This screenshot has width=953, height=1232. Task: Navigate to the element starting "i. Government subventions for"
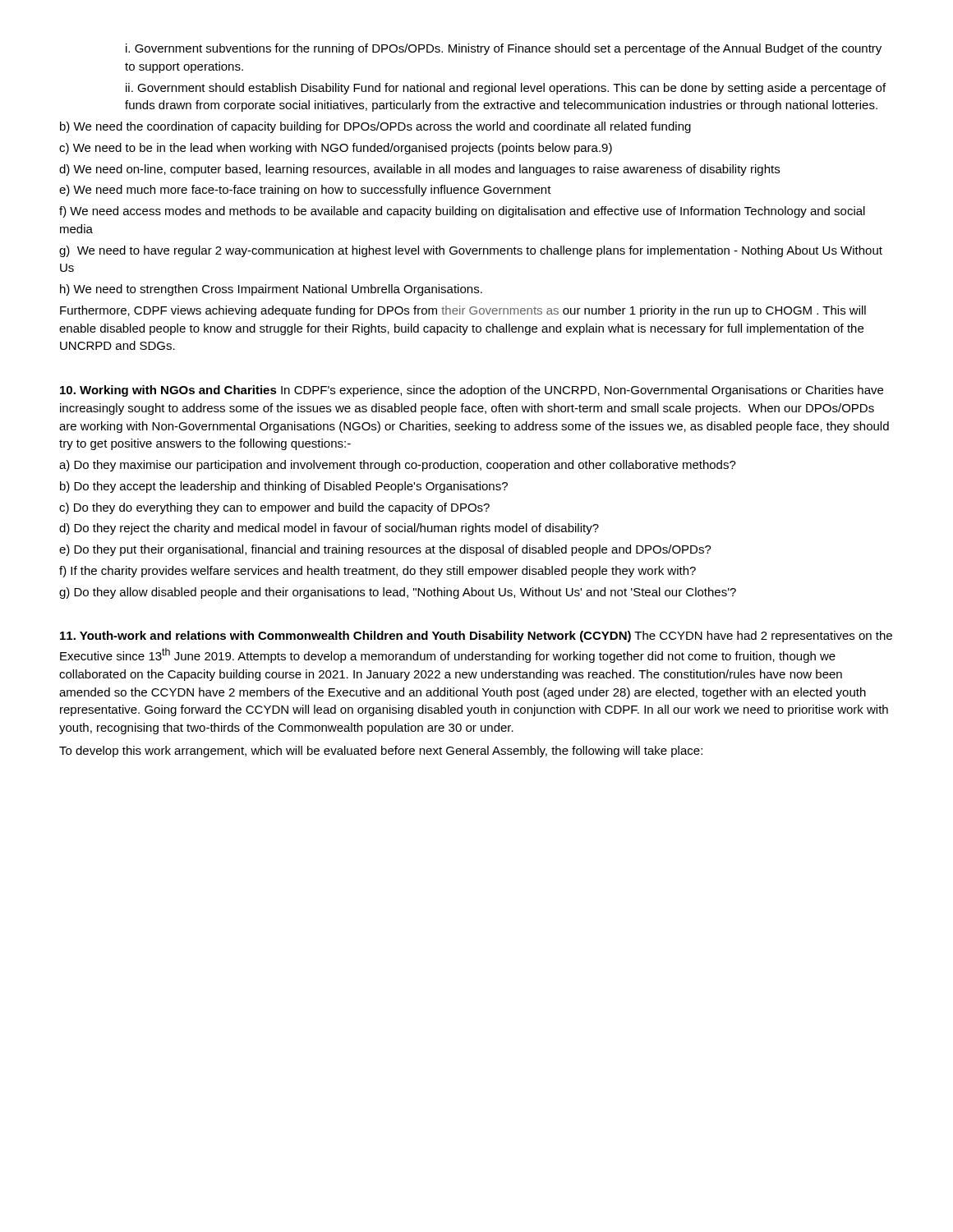(x=503, y=57)
